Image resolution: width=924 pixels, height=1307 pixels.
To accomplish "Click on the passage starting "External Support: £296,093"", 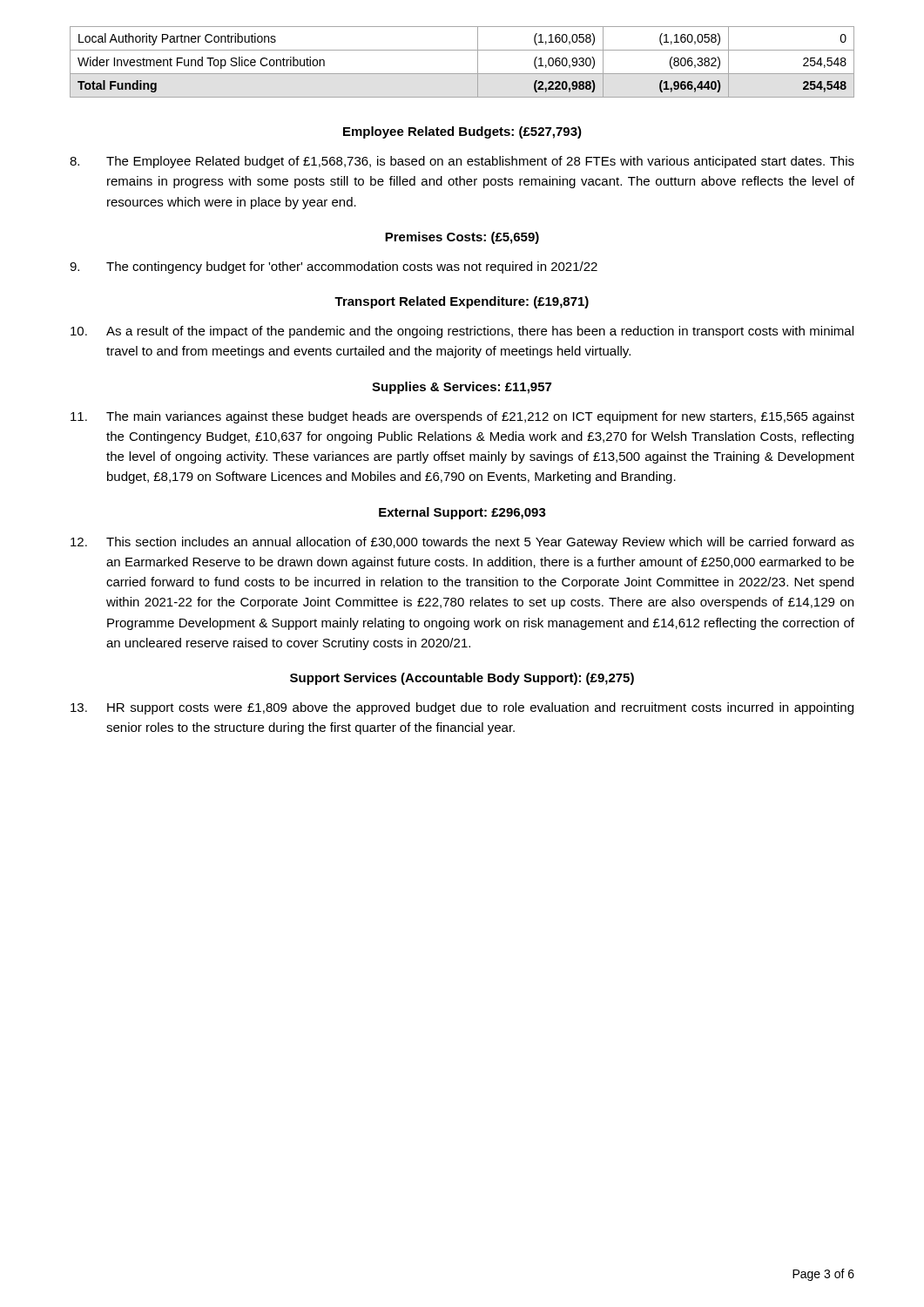I will tap(462, 511).
